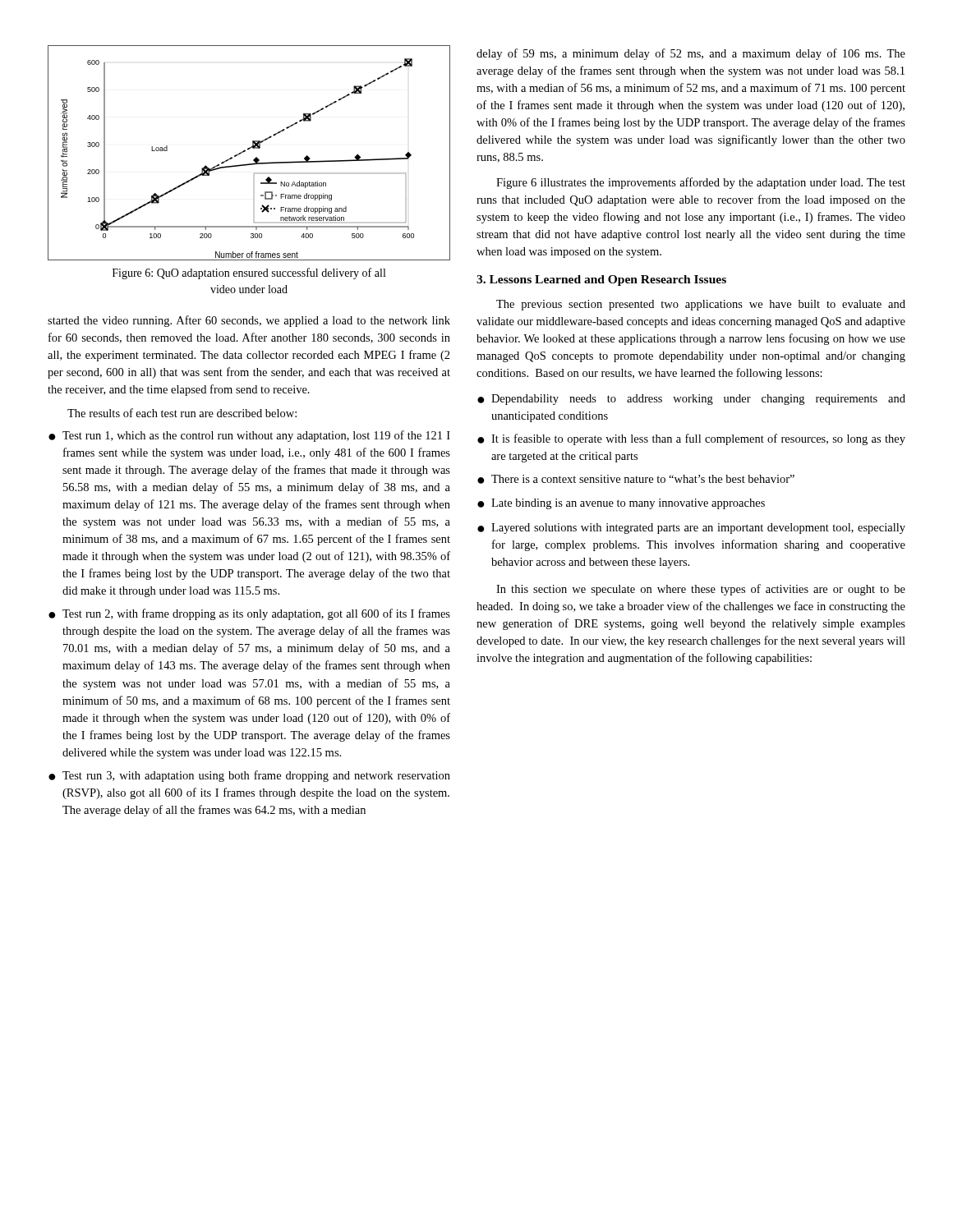
Task: Locate the block of text that opens with "● Test run 2, with frame"
Action: (x=249, y=683)
